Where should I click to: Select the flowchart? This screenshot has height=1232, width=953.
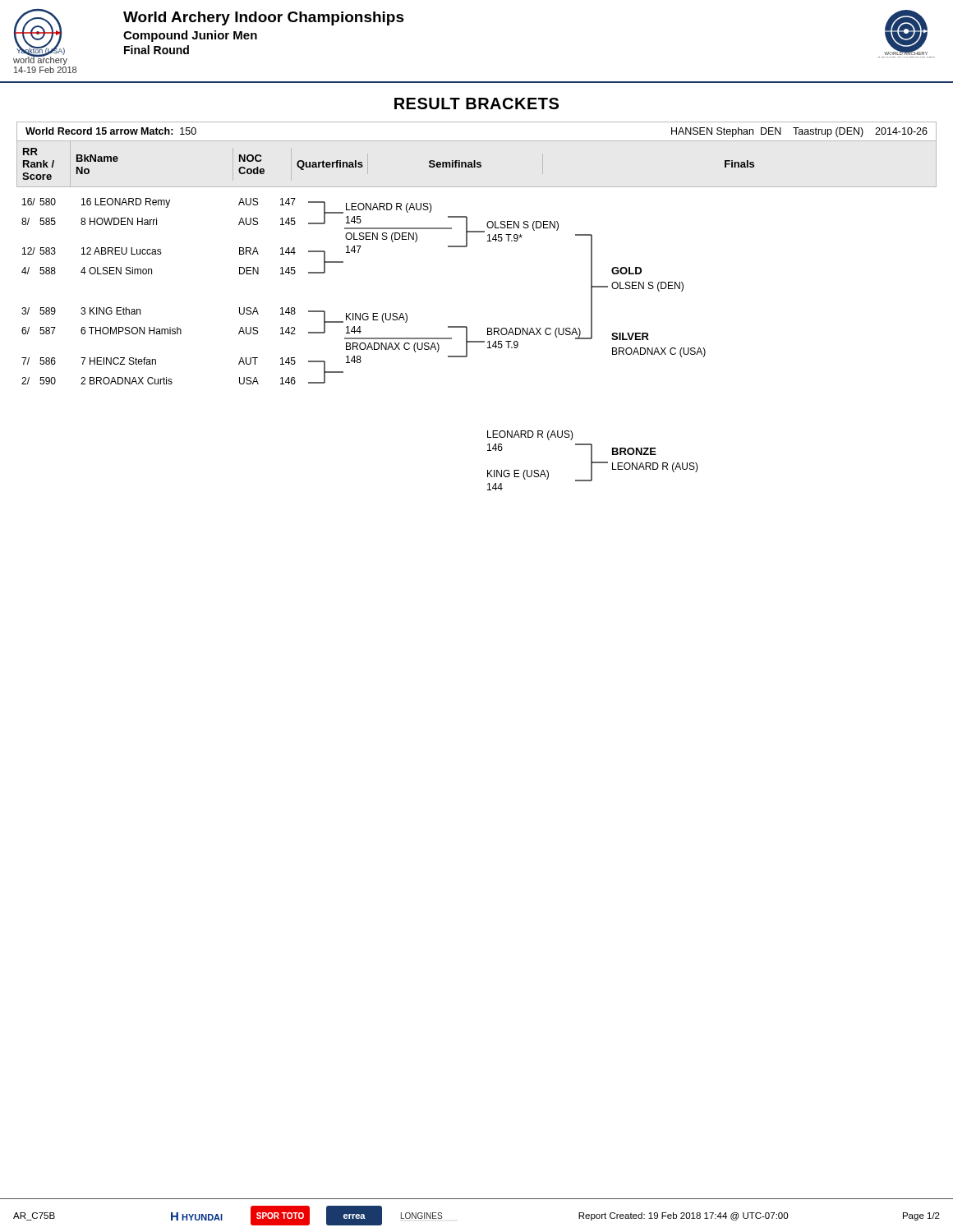(x=476, y=376)
